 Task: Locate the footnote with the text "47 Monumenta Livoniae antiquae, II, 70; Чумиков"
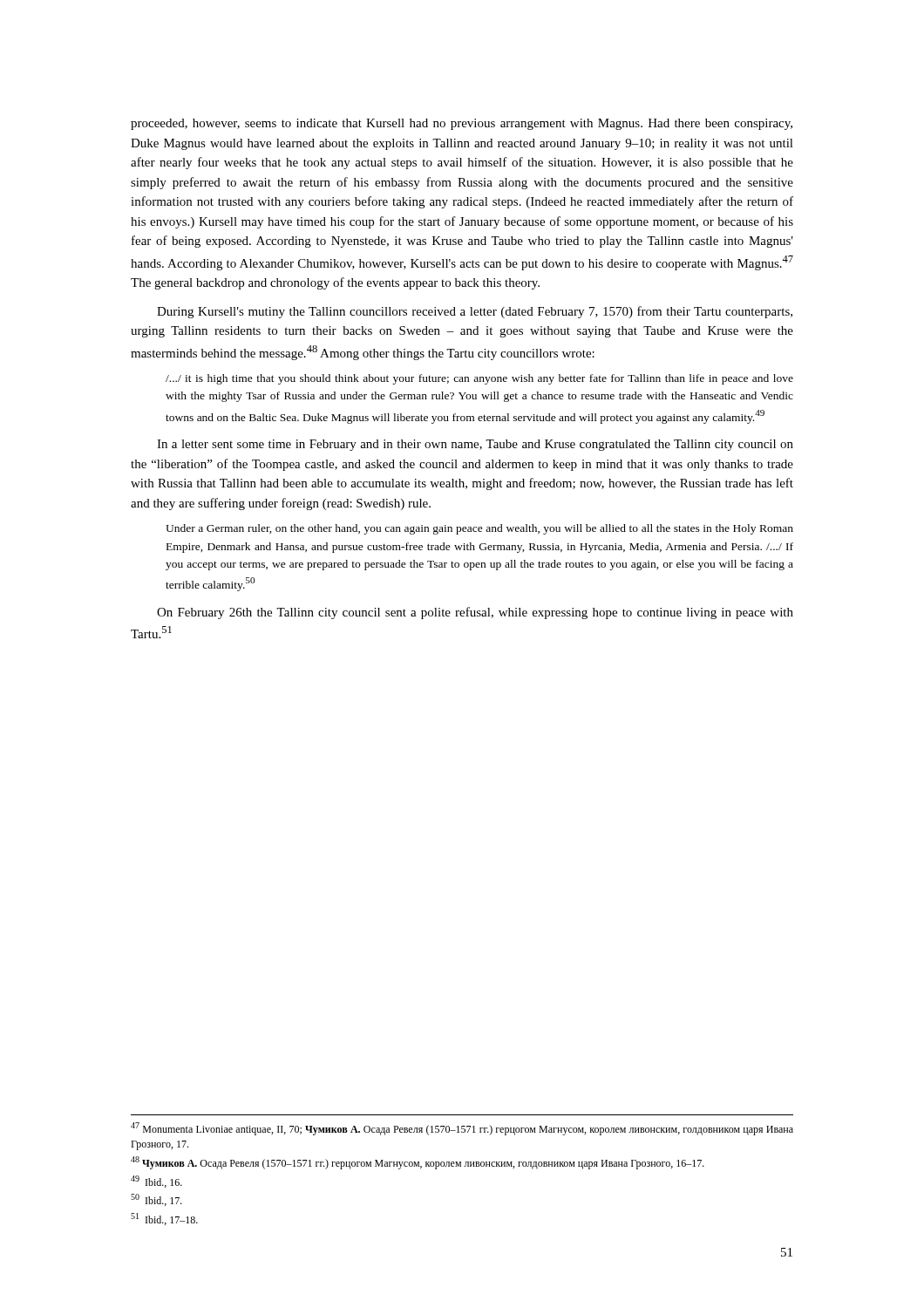(x=462, y=1135)
